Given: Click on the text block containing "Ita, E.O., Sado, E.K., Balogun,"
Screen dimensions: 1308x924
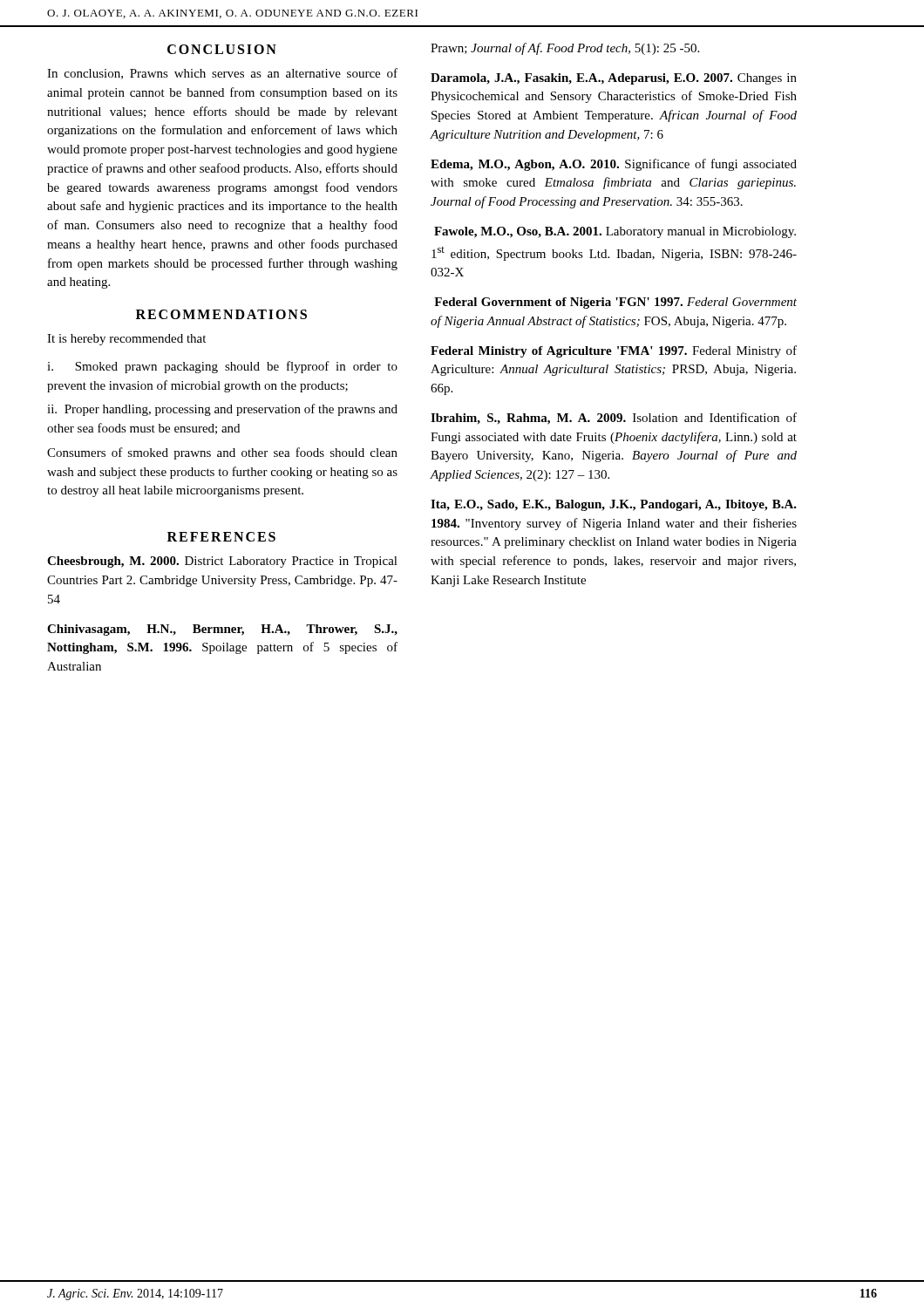Looking at the screenshot, I should coord(614,542).
